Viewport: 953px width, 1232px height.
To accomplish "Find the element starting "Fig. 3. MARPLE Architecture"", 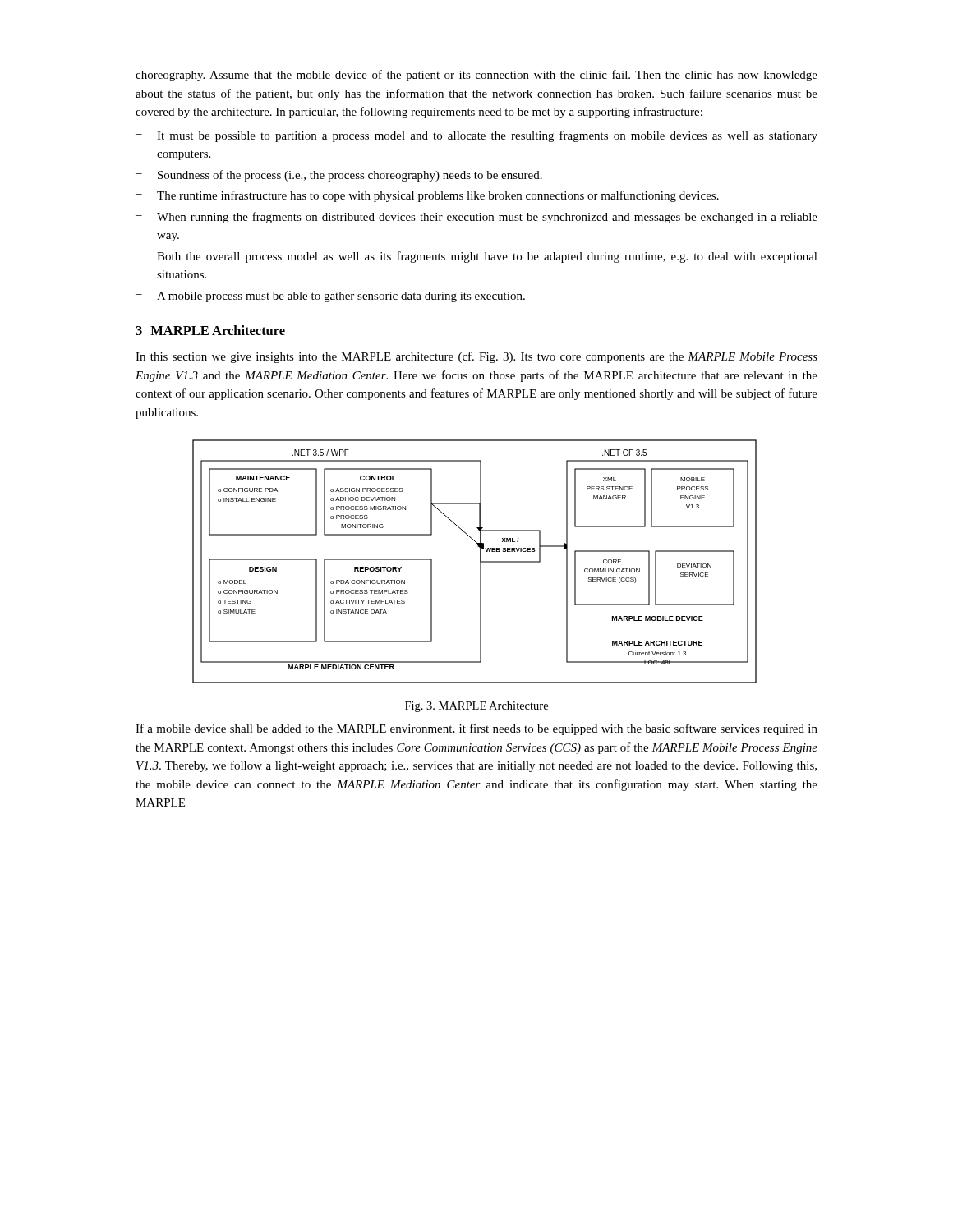I will pos(476,706).
